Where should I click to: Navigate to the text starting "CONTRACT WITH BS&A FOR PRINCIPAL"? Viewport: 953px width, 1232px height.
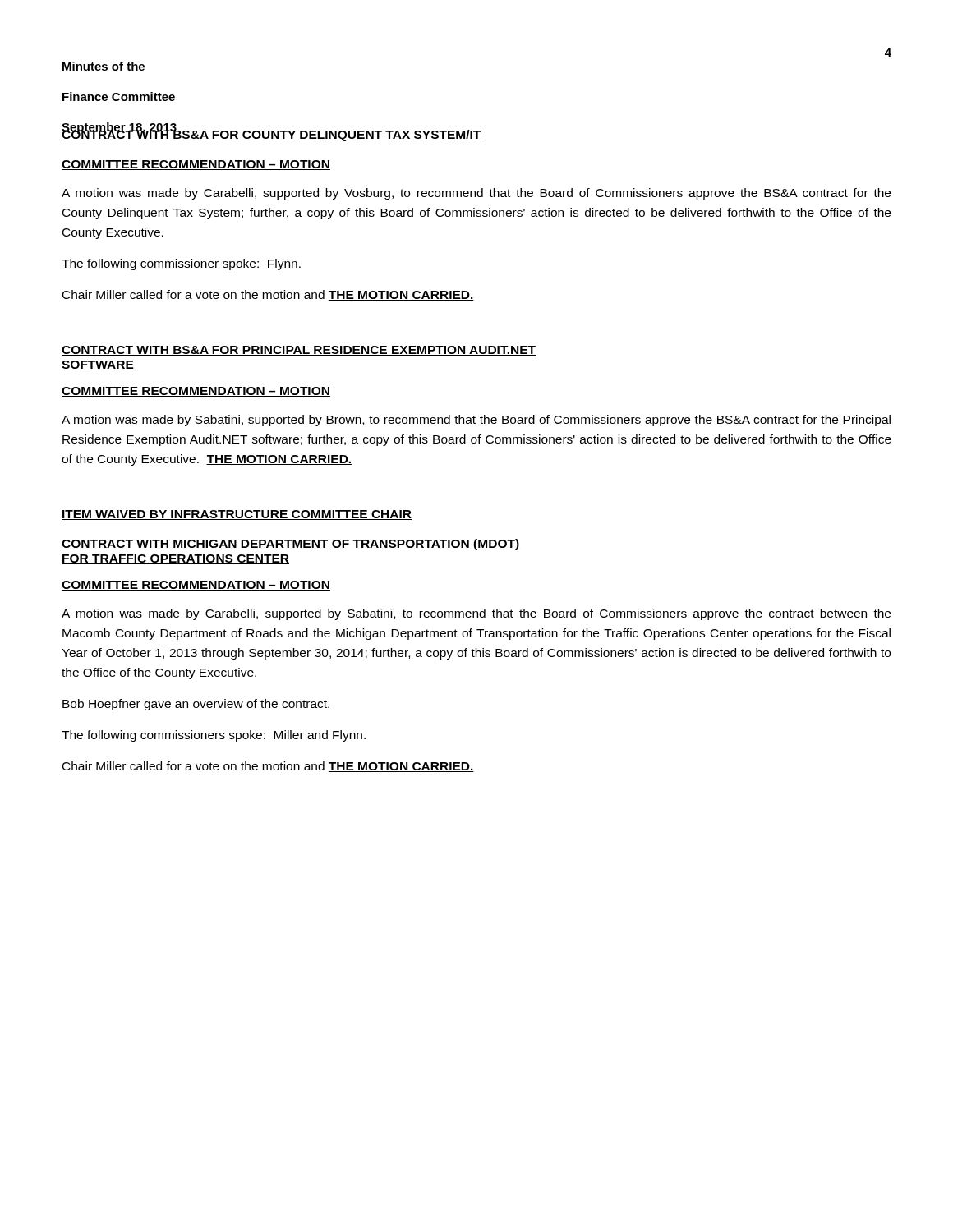299,357
